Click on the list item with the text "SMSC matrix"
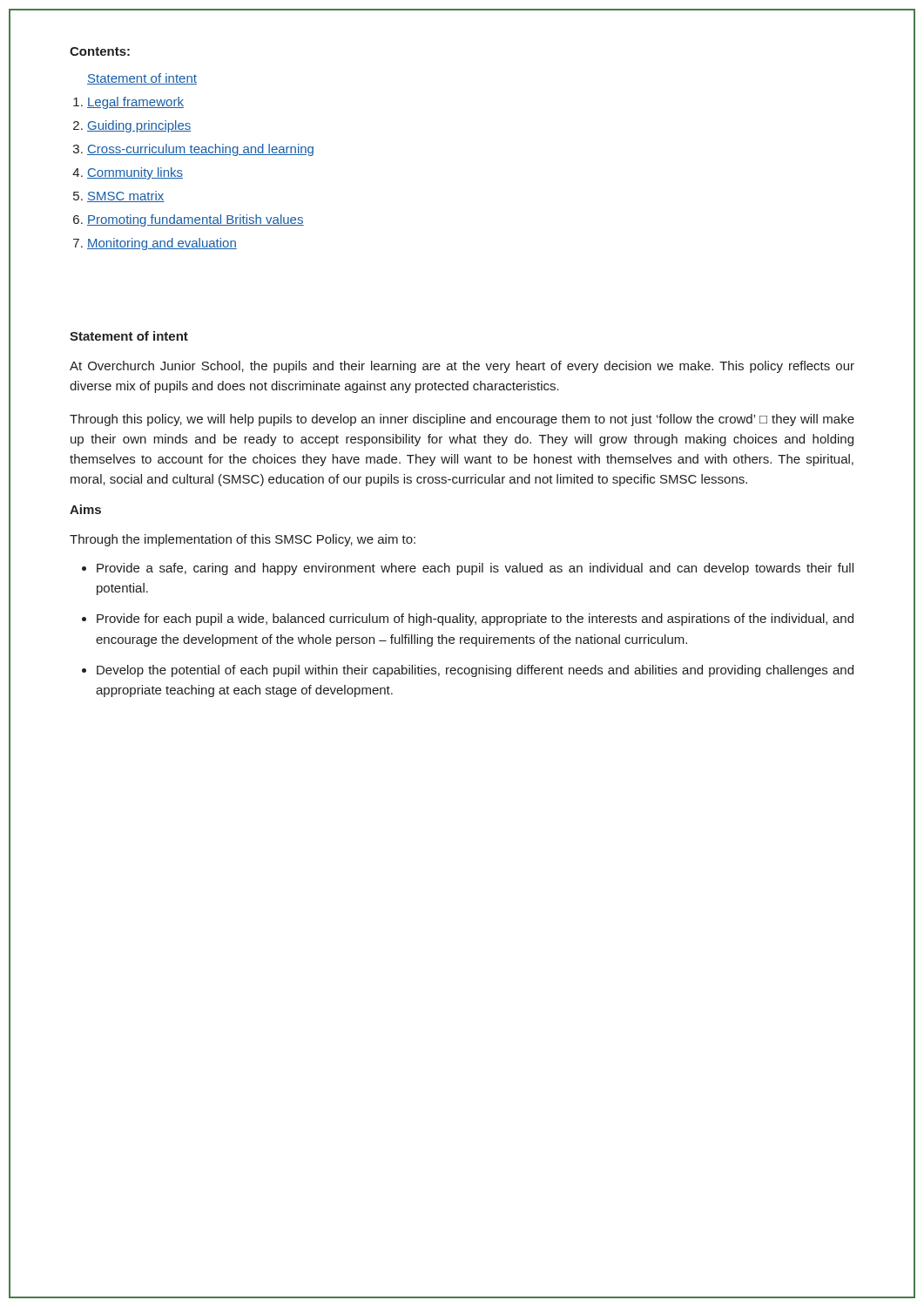924x1307 pixels. pos(126,196)
